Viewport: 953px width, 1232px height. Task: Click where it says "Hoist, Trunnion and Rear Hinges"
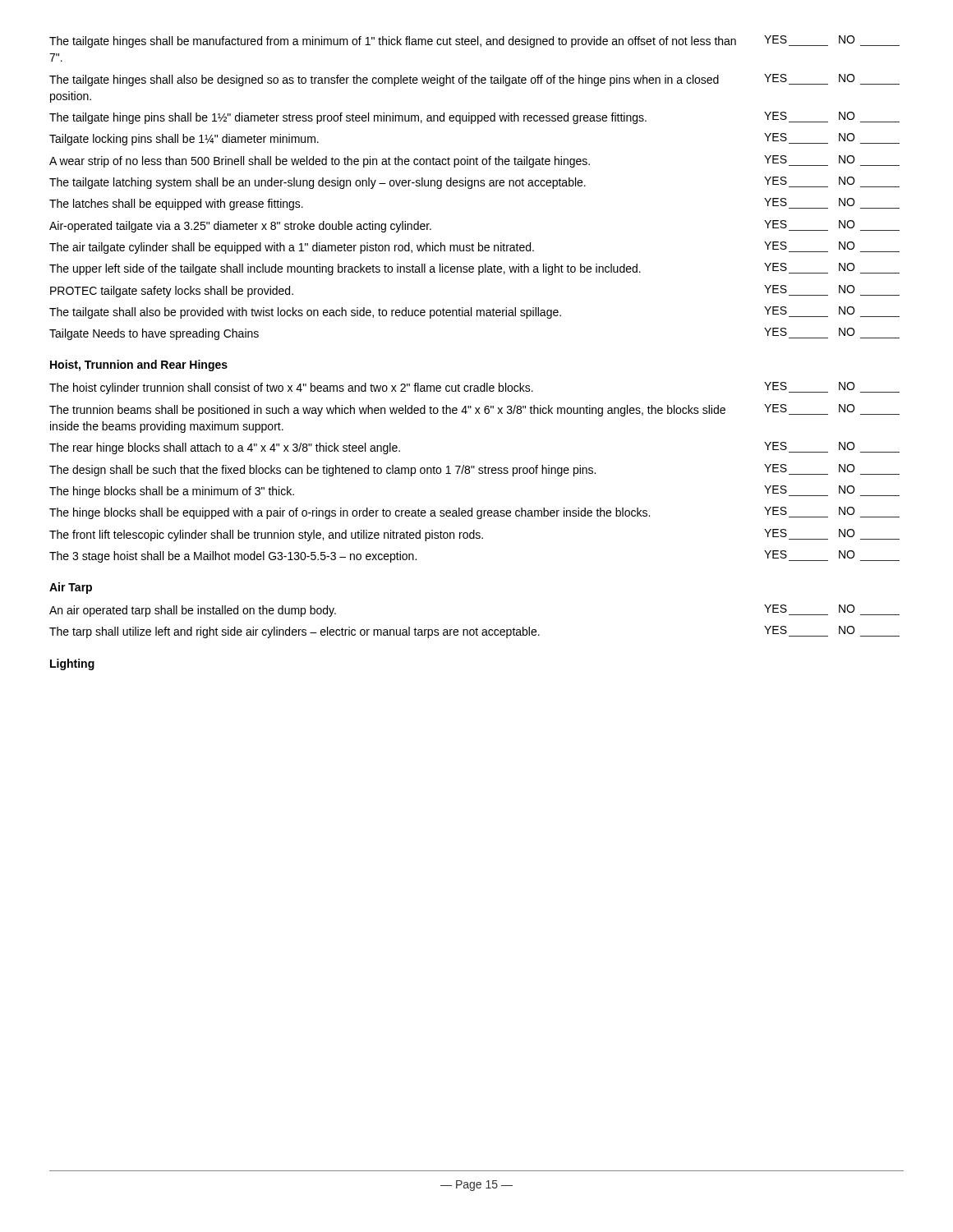[x=138, y=365]
